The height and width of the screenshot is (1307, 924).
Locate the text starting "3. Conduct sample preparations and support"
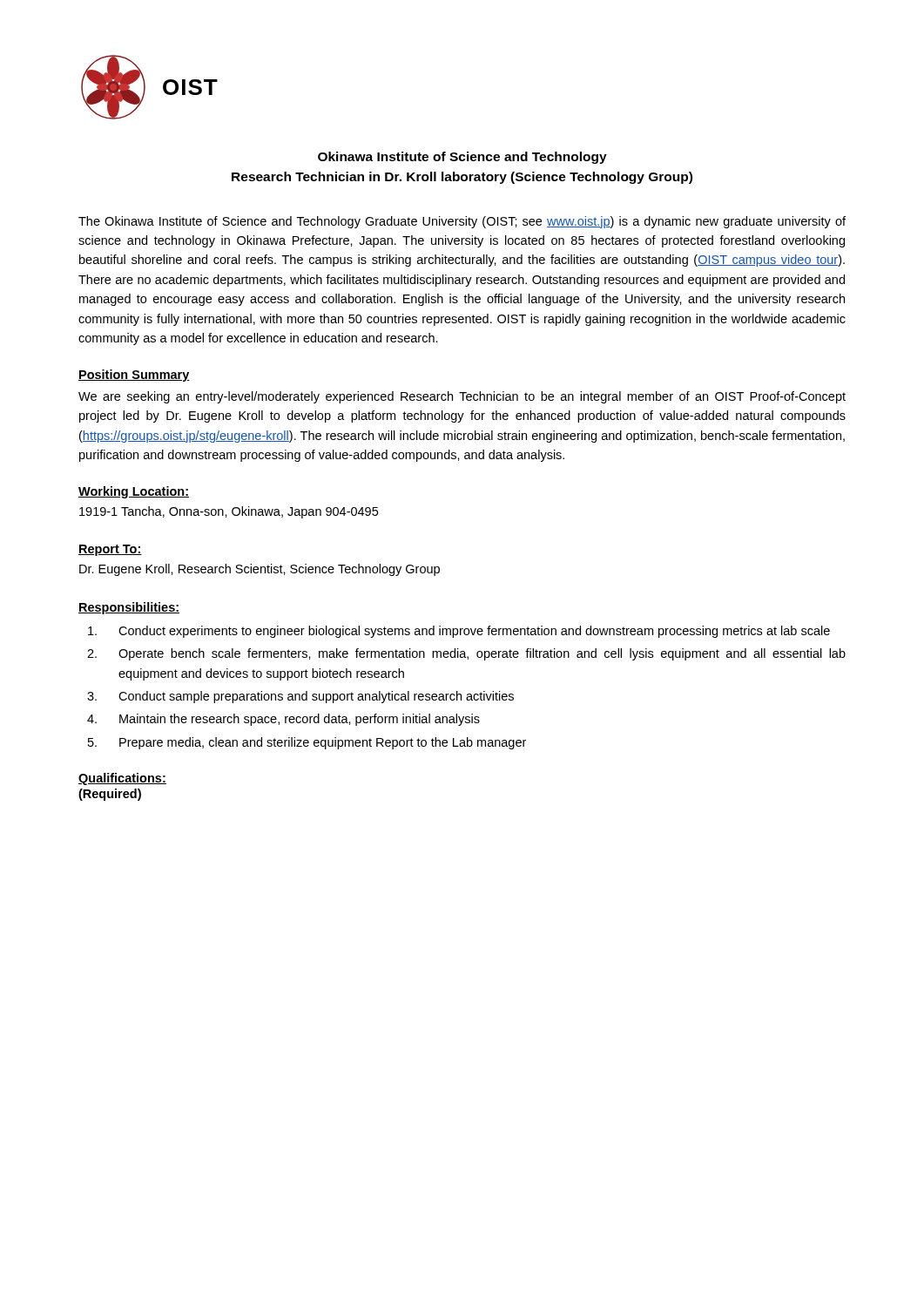point(462,696)
